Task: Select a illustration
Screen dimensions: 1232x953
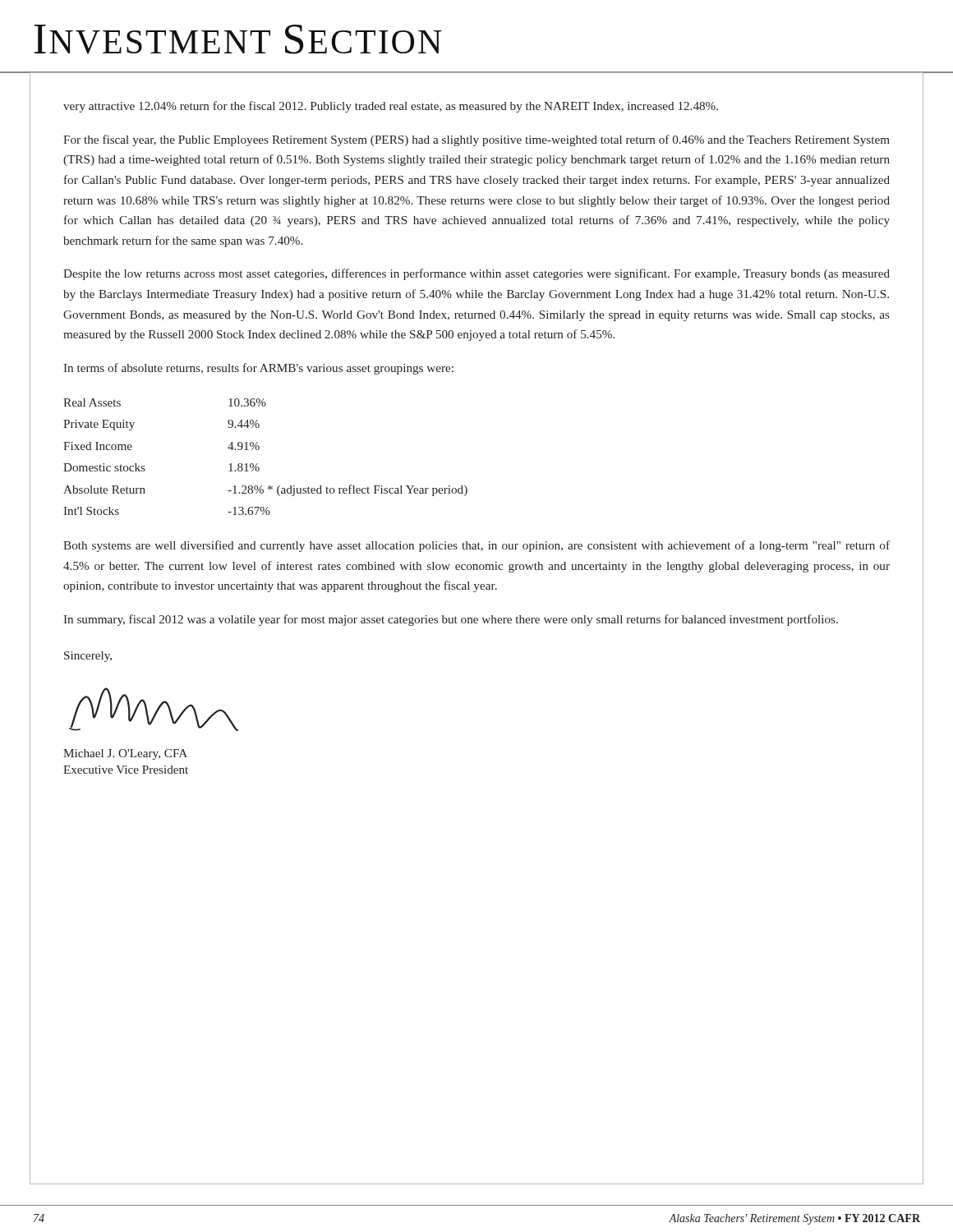Action: [x=154, y=704]
